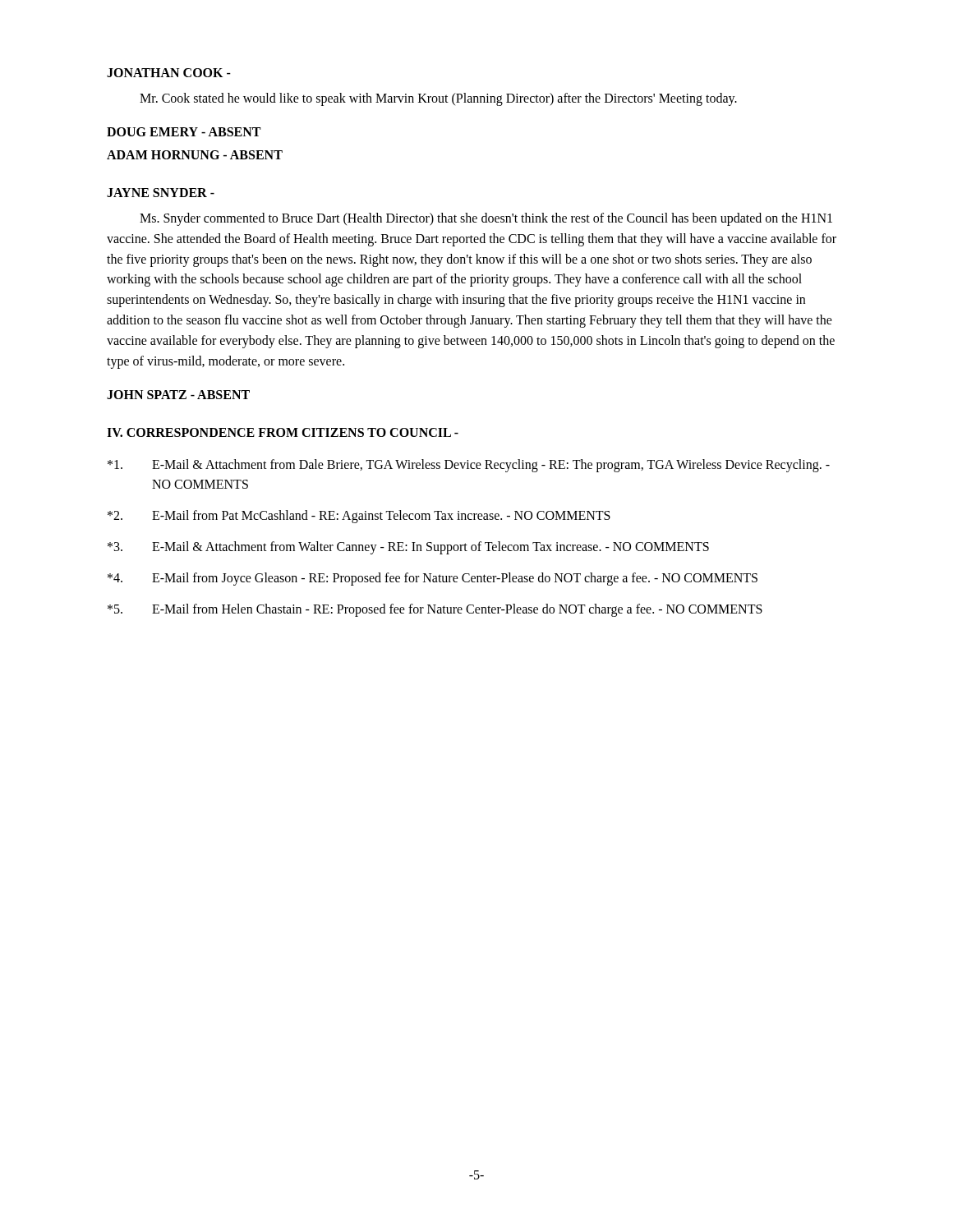Viewport: 953px width, 1232px height.
Task: Click on the list item with the text "*5. E-Mail from Helen Chastain"
Action: [x=476, y=610]
